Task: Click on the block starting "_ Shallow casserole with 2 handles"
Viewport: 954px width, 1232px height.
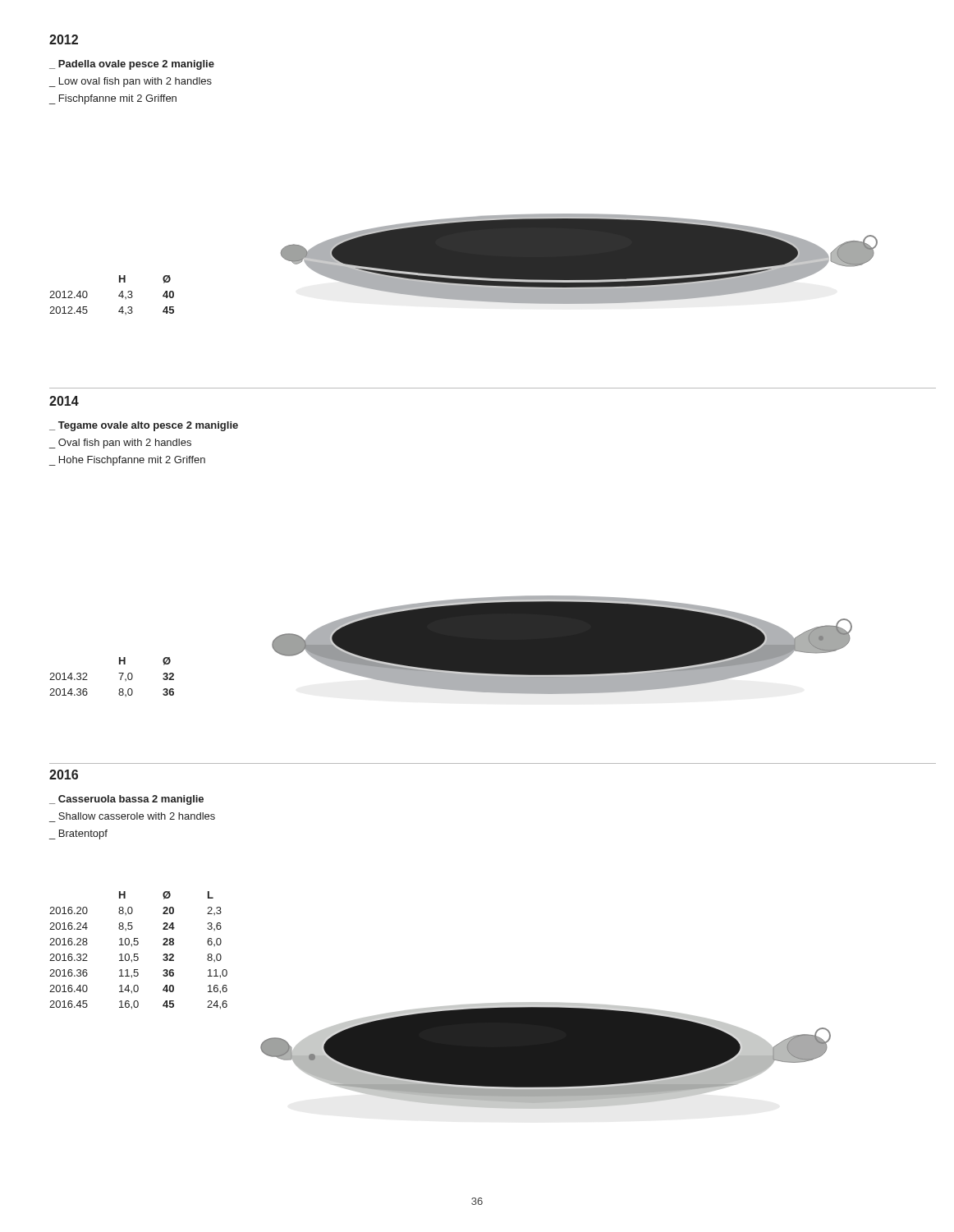Action: tap(132, 816)
